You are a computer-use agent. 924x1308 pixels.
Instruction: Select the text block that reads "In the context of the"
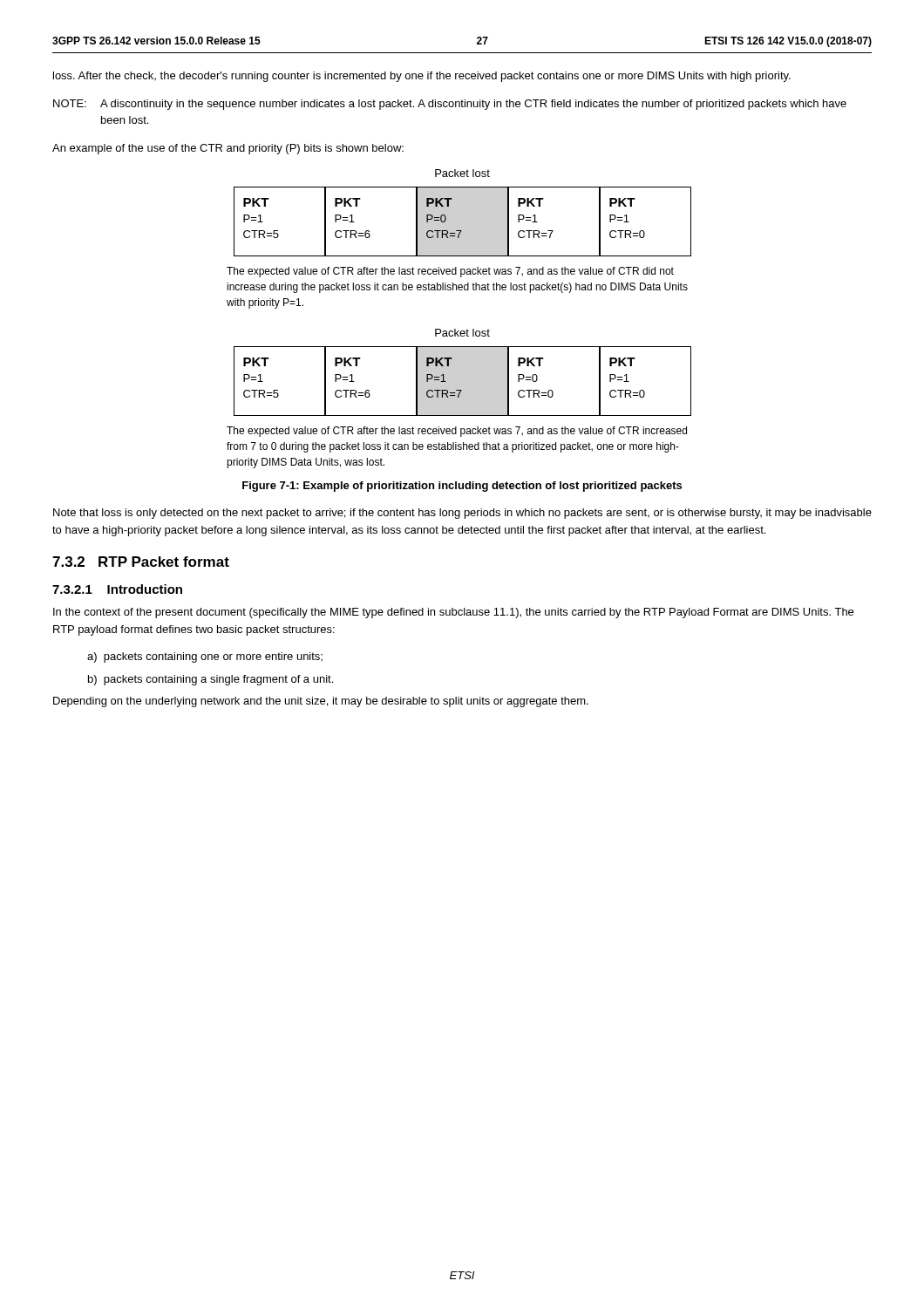[453, 620]
